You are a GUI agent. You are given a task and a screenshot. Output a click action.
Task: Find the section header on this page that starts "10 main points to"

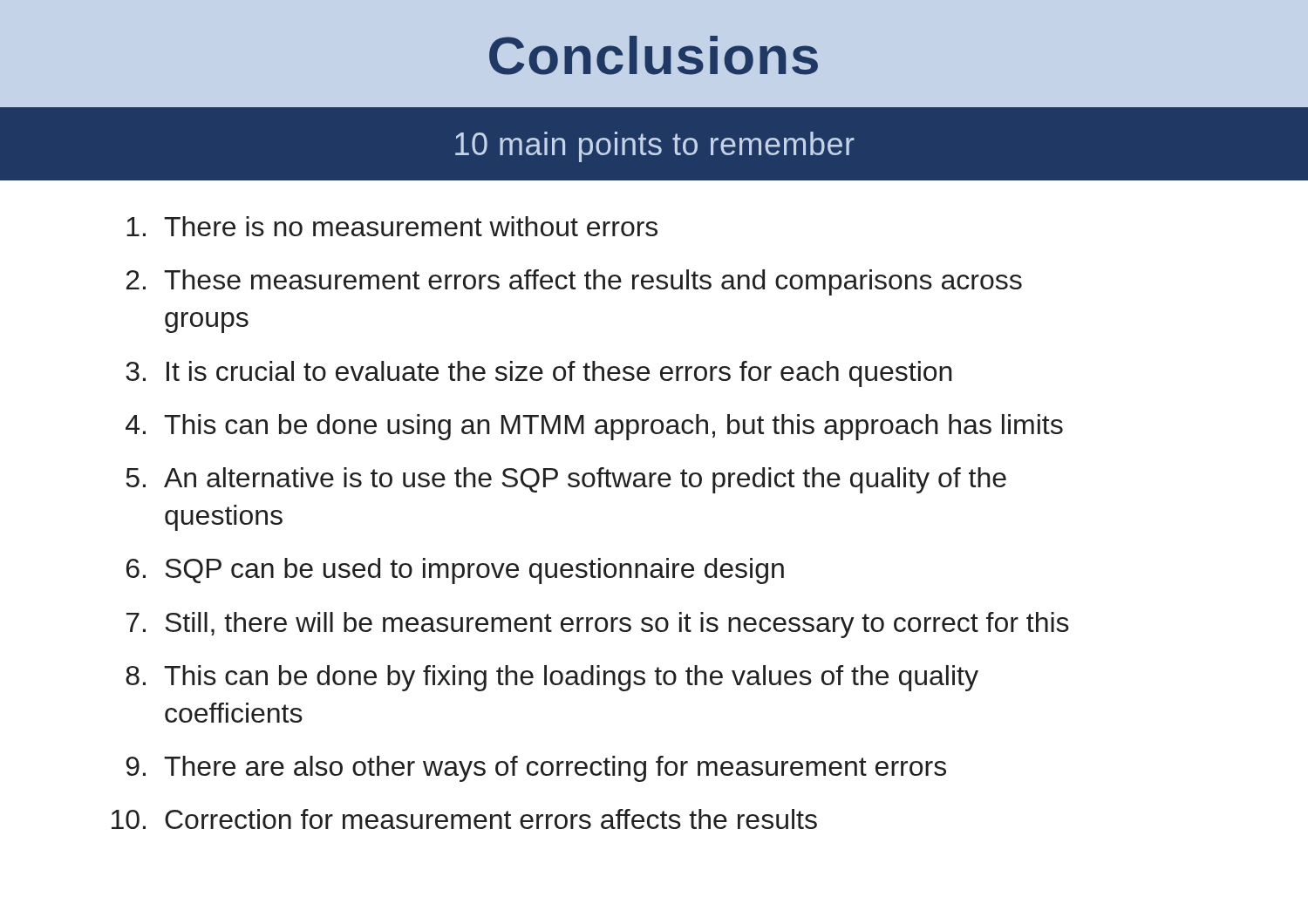pyautogui.click(x=654, y=144)
